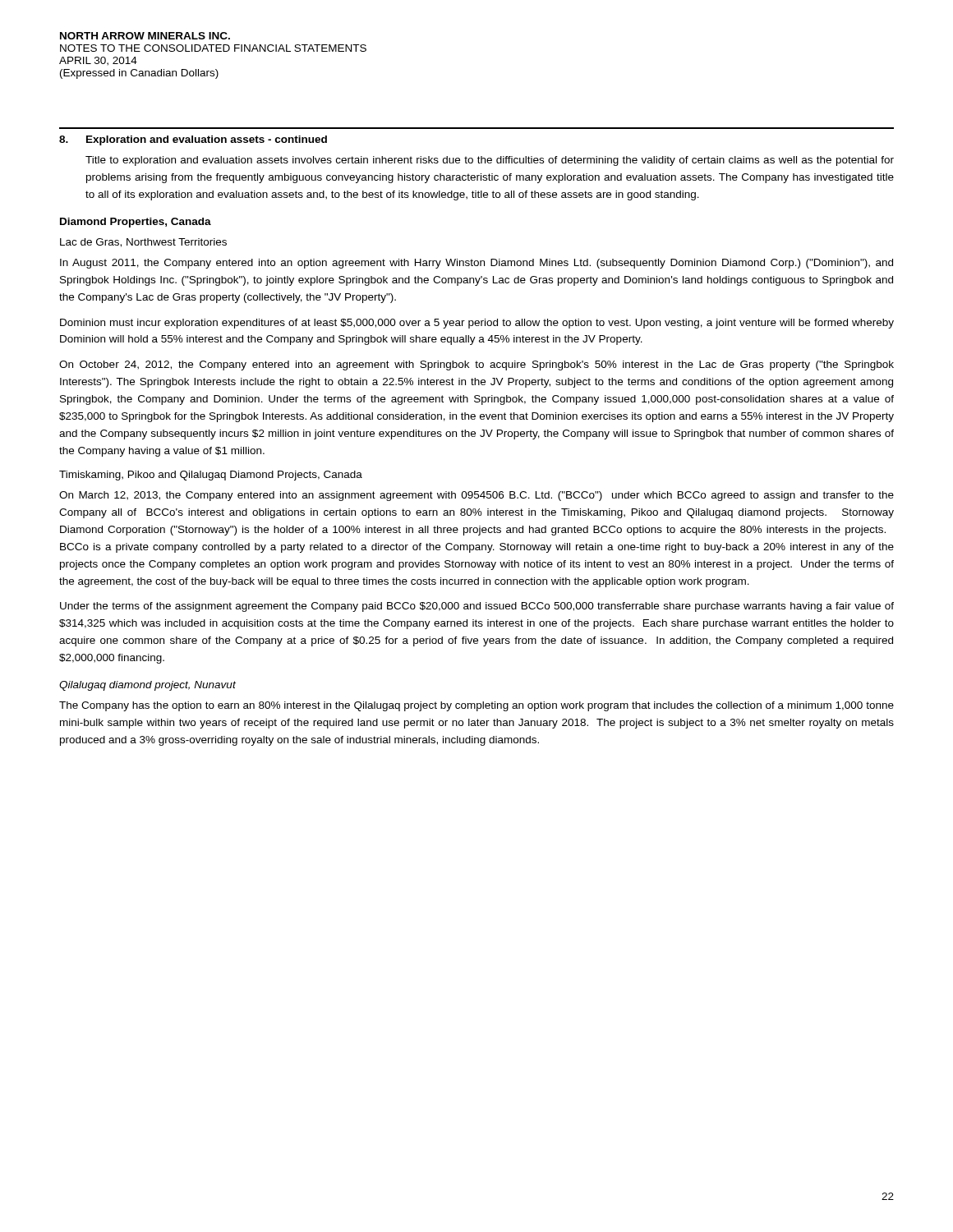953x1232 pixels.
Task: Where is the passage that starts "Title to exploration and evaluation"?
Action: [x=490, y=177]
